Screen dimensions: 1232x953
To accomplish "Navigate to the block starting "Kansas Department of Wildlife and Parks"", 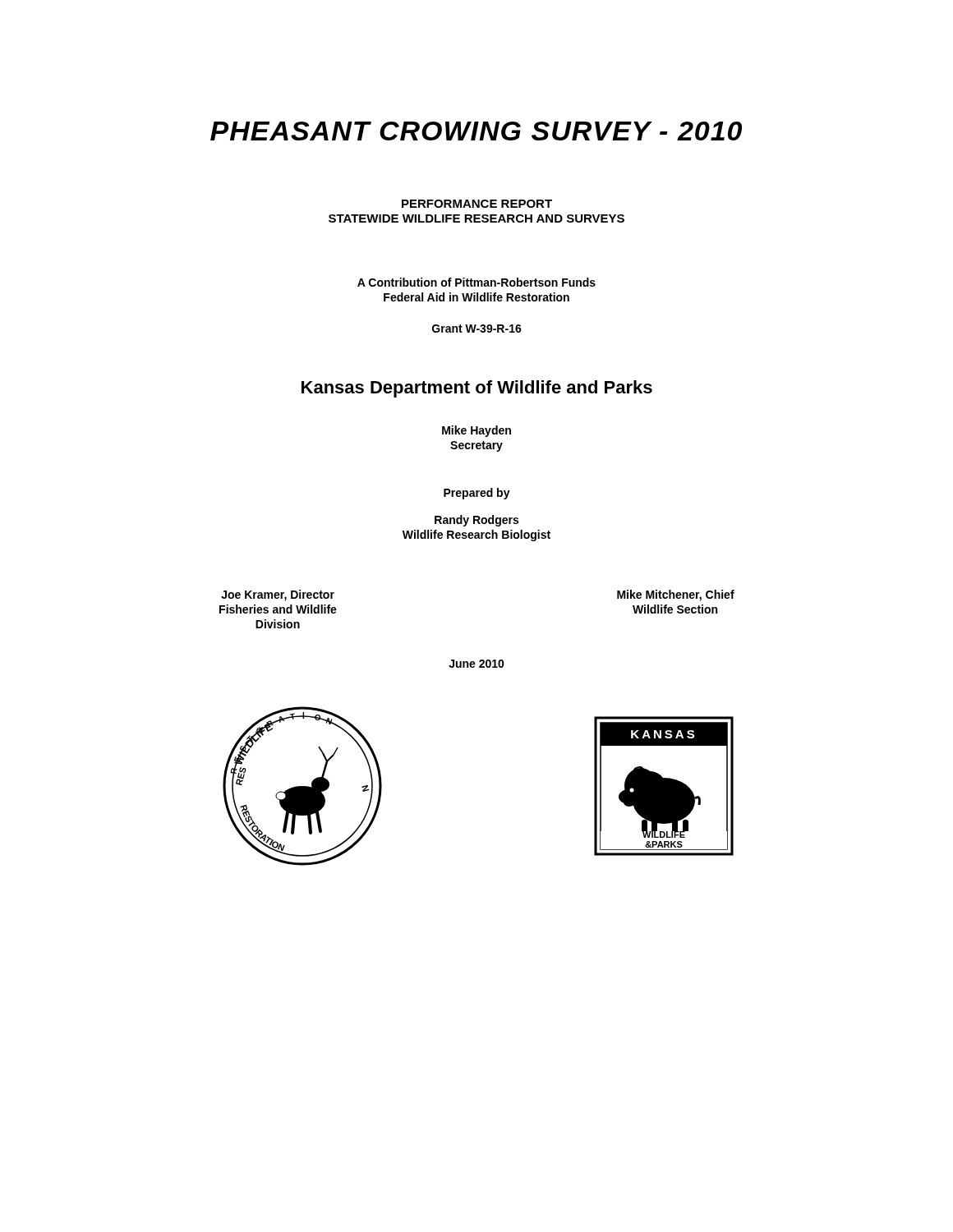I will (x=476, y=387).
